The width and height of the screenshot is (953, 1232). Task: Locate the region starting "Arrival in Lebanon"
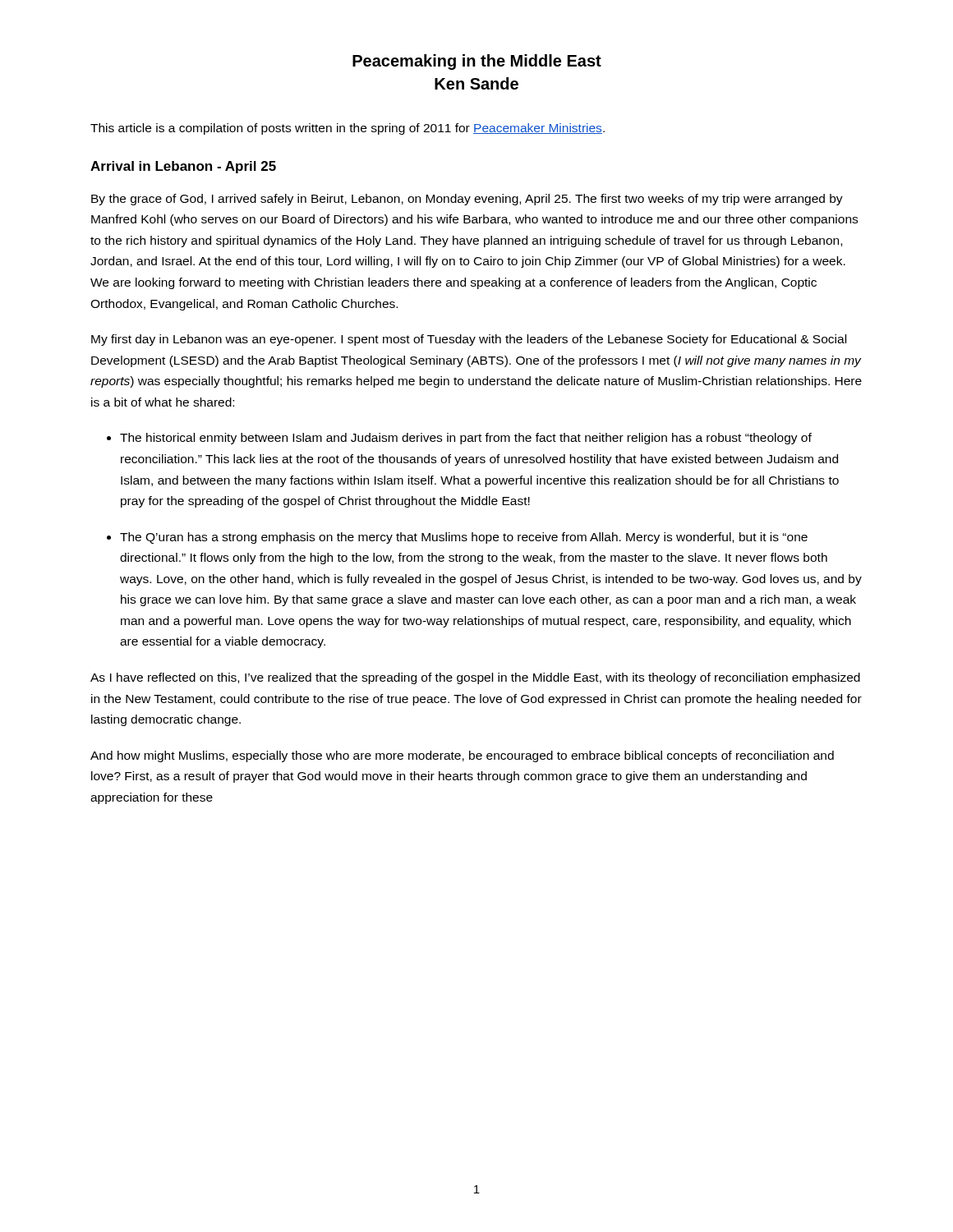point(183,166)
